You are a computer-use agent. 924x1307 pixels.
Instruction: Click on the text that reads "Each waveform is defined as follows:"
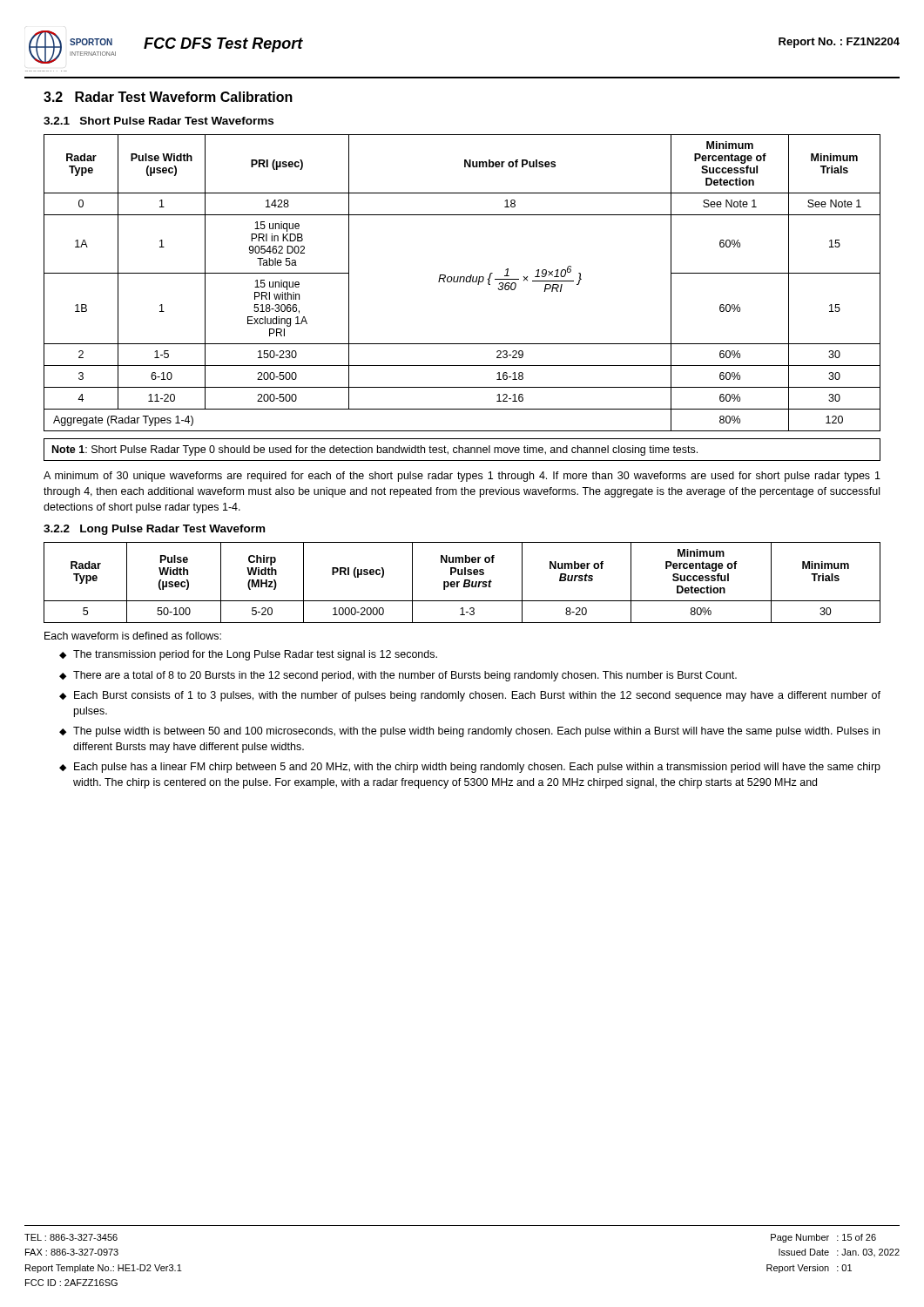point(133,636)
